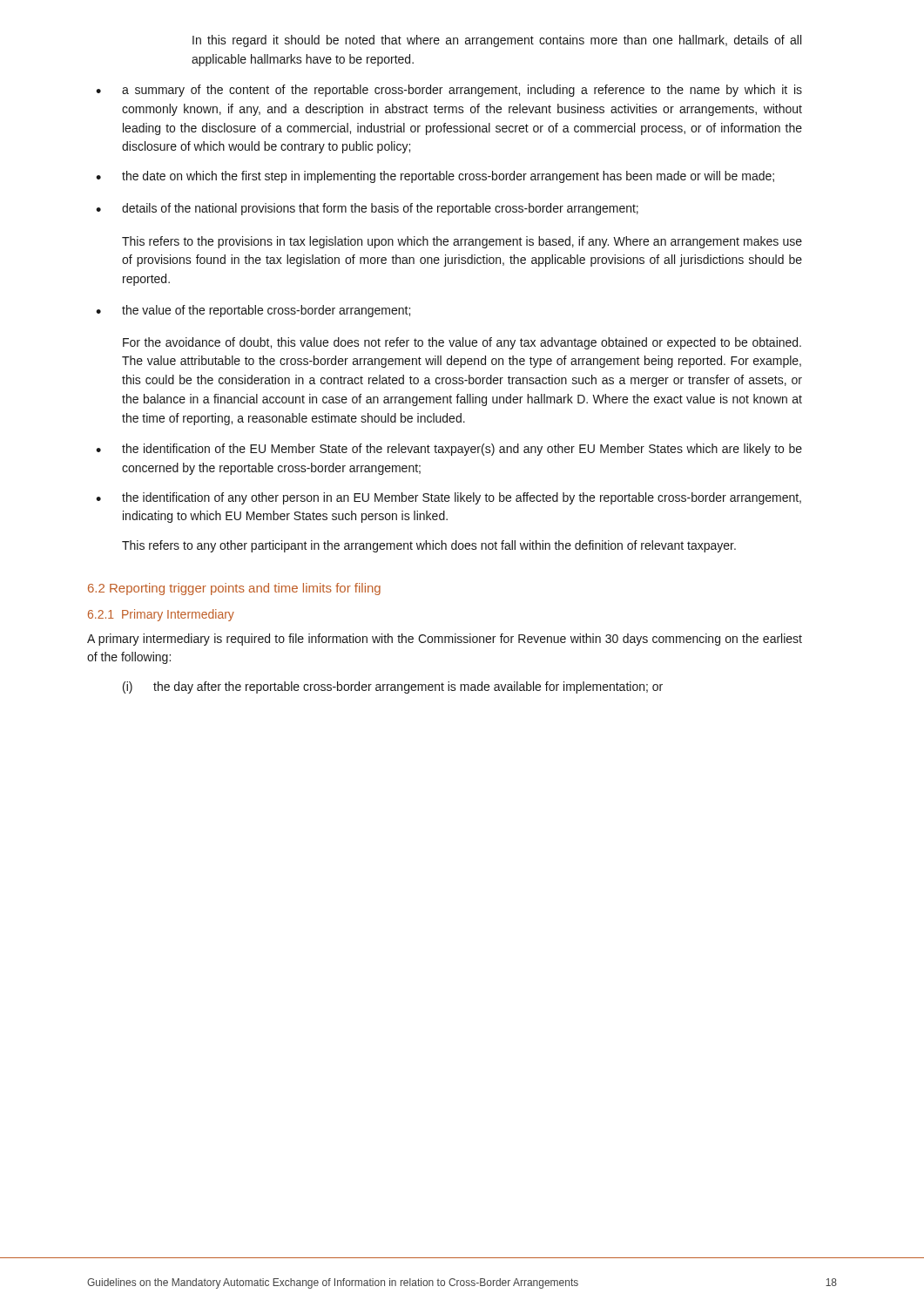The width and height of the screenshot is (924, 1307).
Task: Locate the list item containing "• the identification of any other"
Action: coord(445,507)
